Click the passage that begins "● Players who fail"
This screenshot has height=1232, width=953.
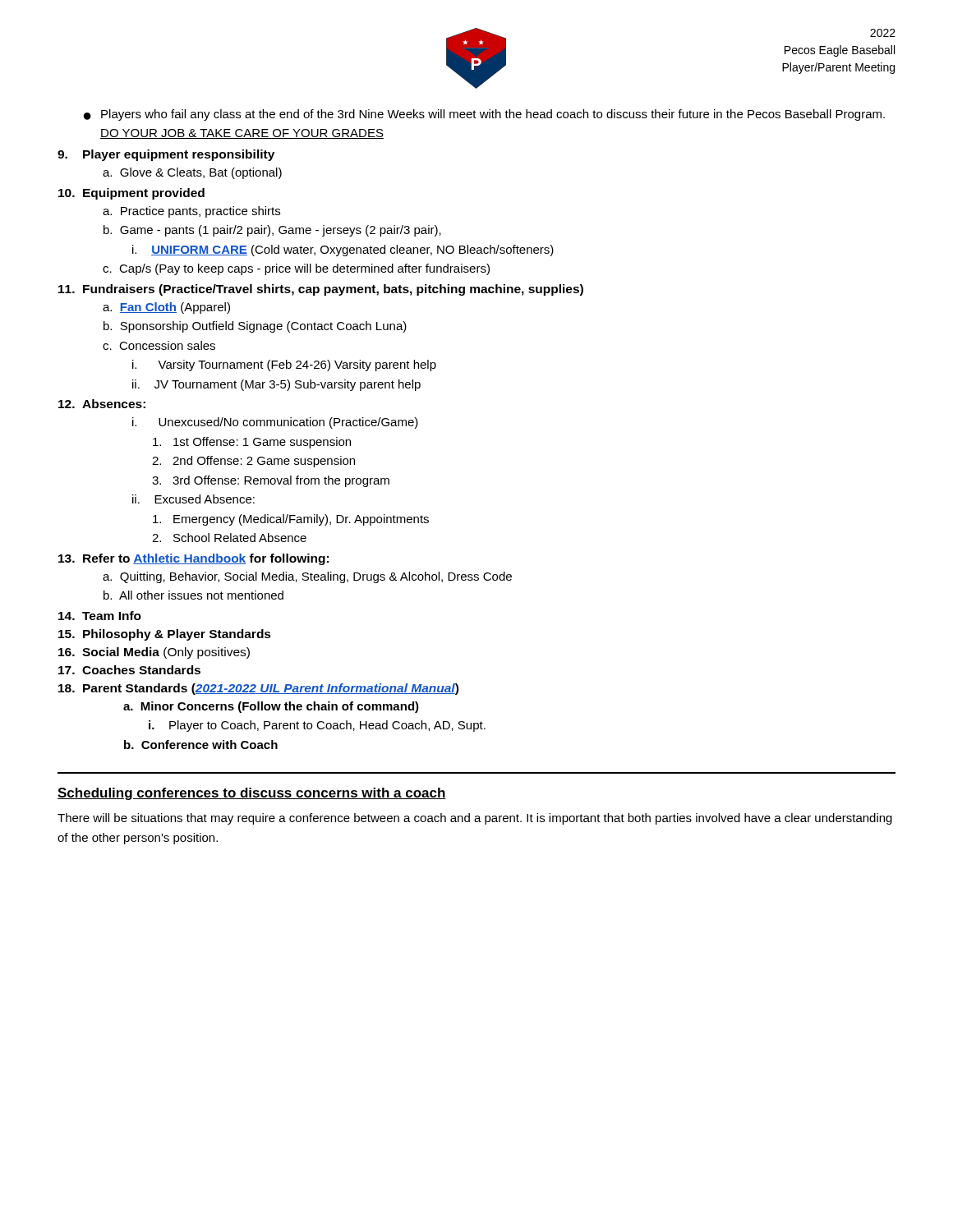[484, 124]
